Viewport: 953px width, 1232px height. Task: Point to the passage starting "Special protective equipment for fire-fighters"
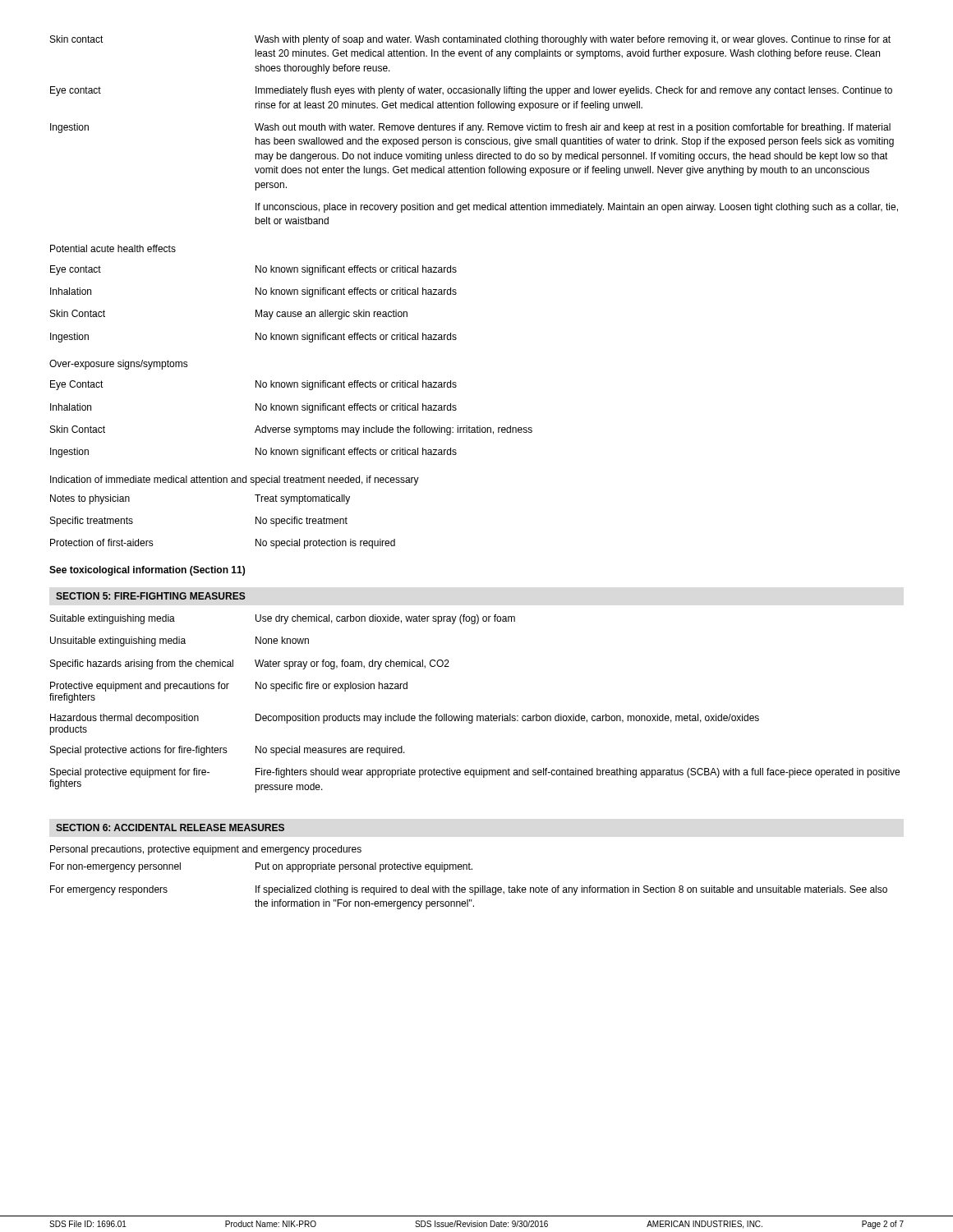pos(130,778)
